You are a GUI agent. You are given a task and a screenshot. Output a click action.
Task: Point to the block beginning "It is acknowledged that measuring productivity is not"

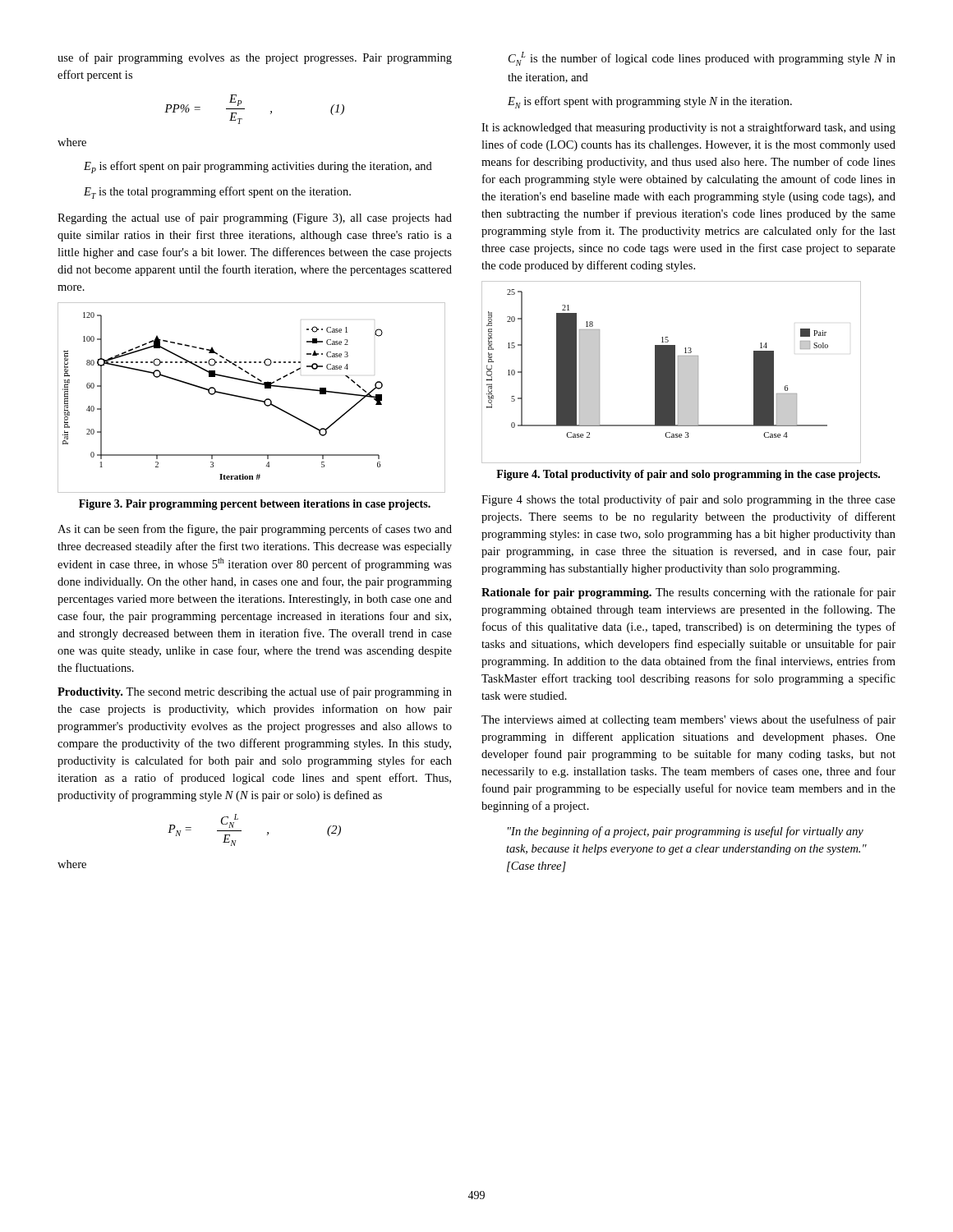(x=688, y=196)
